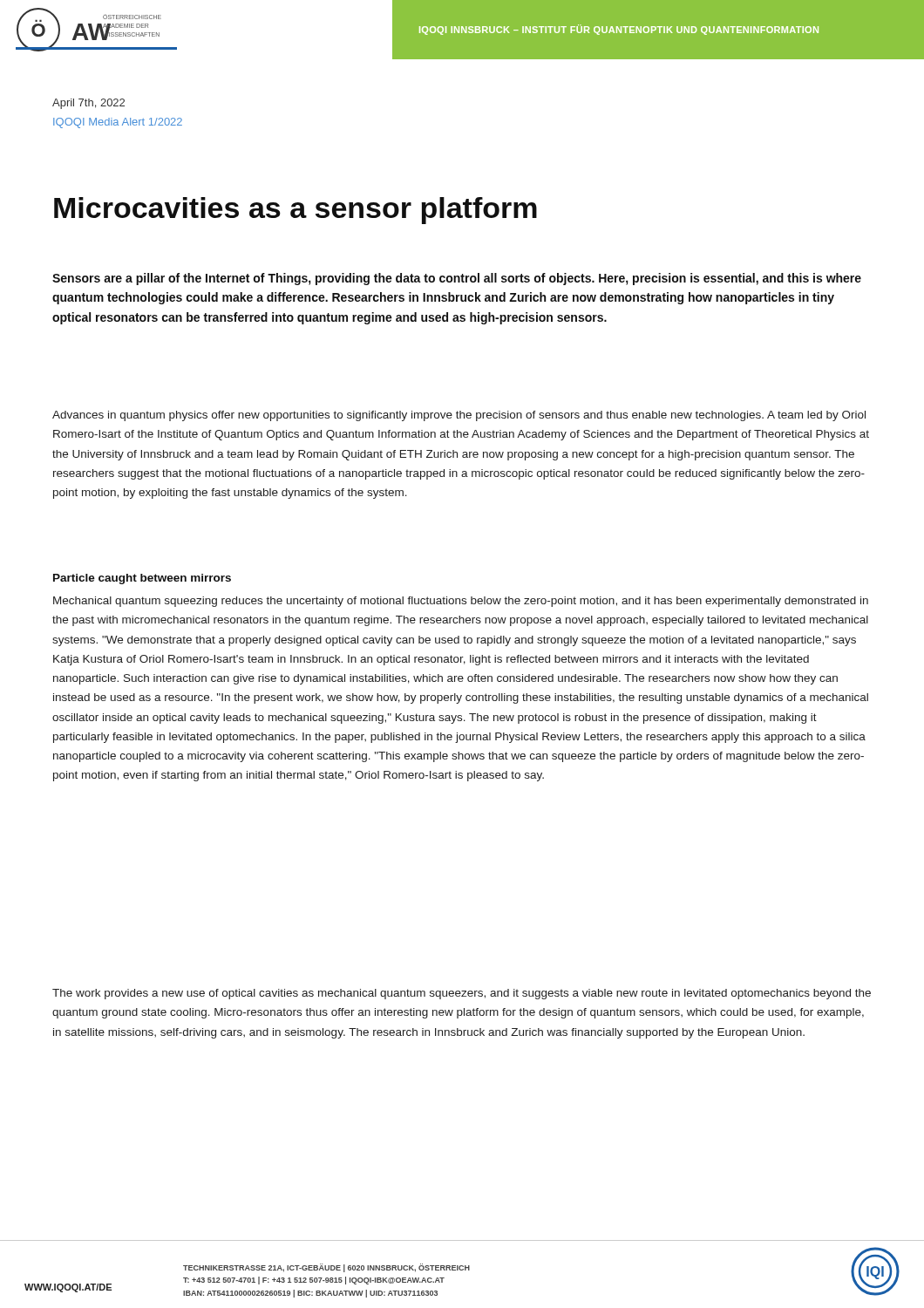The height and width of the screenshot is (1308, 924).
Task: Select the text block that reads "Sensors are a pillar of the Internet"
Action: pyautogui.click(x=462, y=298)
